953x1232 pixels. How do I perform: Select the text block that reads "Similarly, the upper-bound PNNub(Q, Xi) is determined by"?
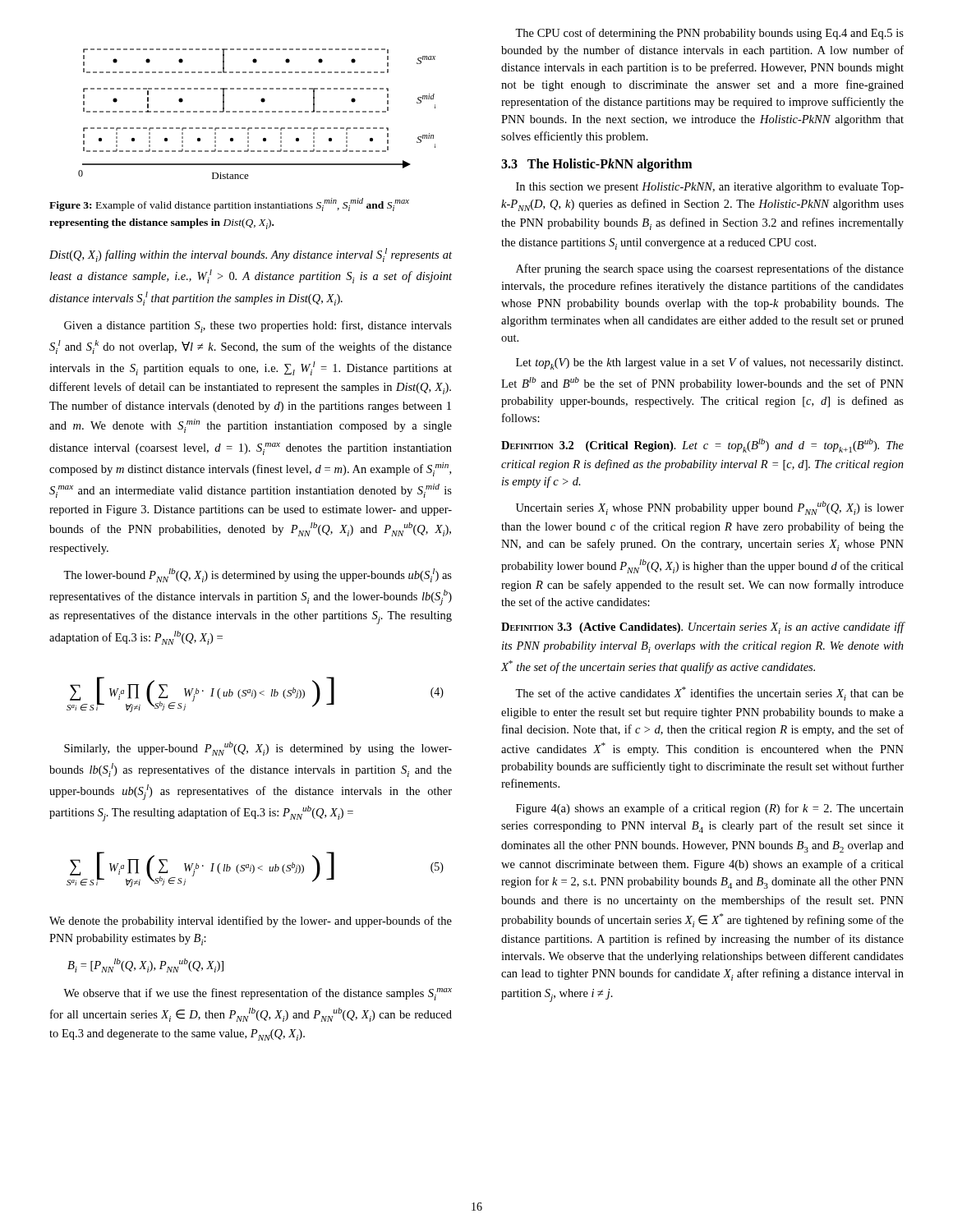(x=251, y=780)
